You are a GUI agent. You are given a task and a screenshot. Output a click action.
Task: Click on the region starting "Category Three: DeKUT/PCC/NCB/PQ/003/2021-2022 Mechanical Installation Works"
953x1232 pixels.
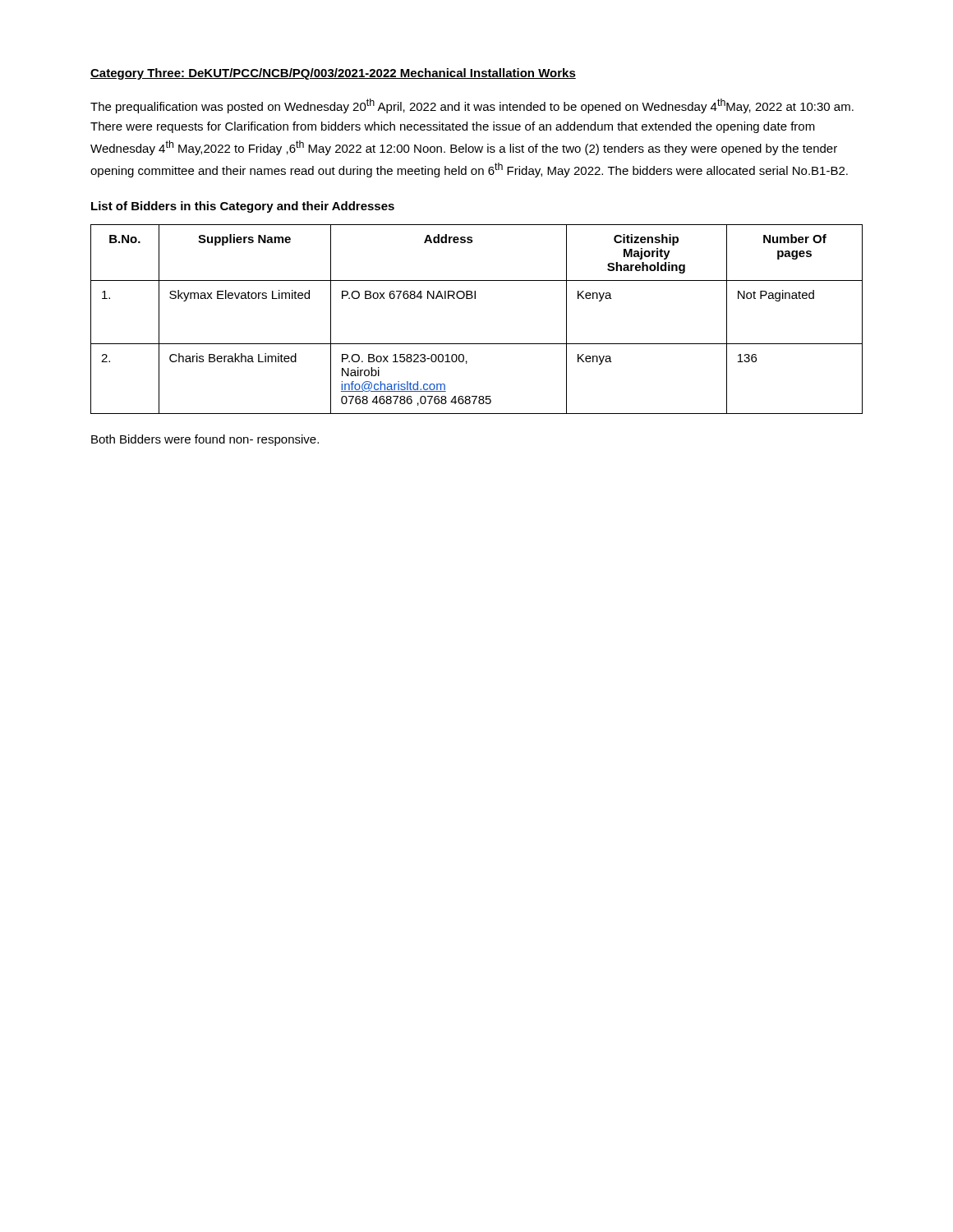tap(333, 73)
